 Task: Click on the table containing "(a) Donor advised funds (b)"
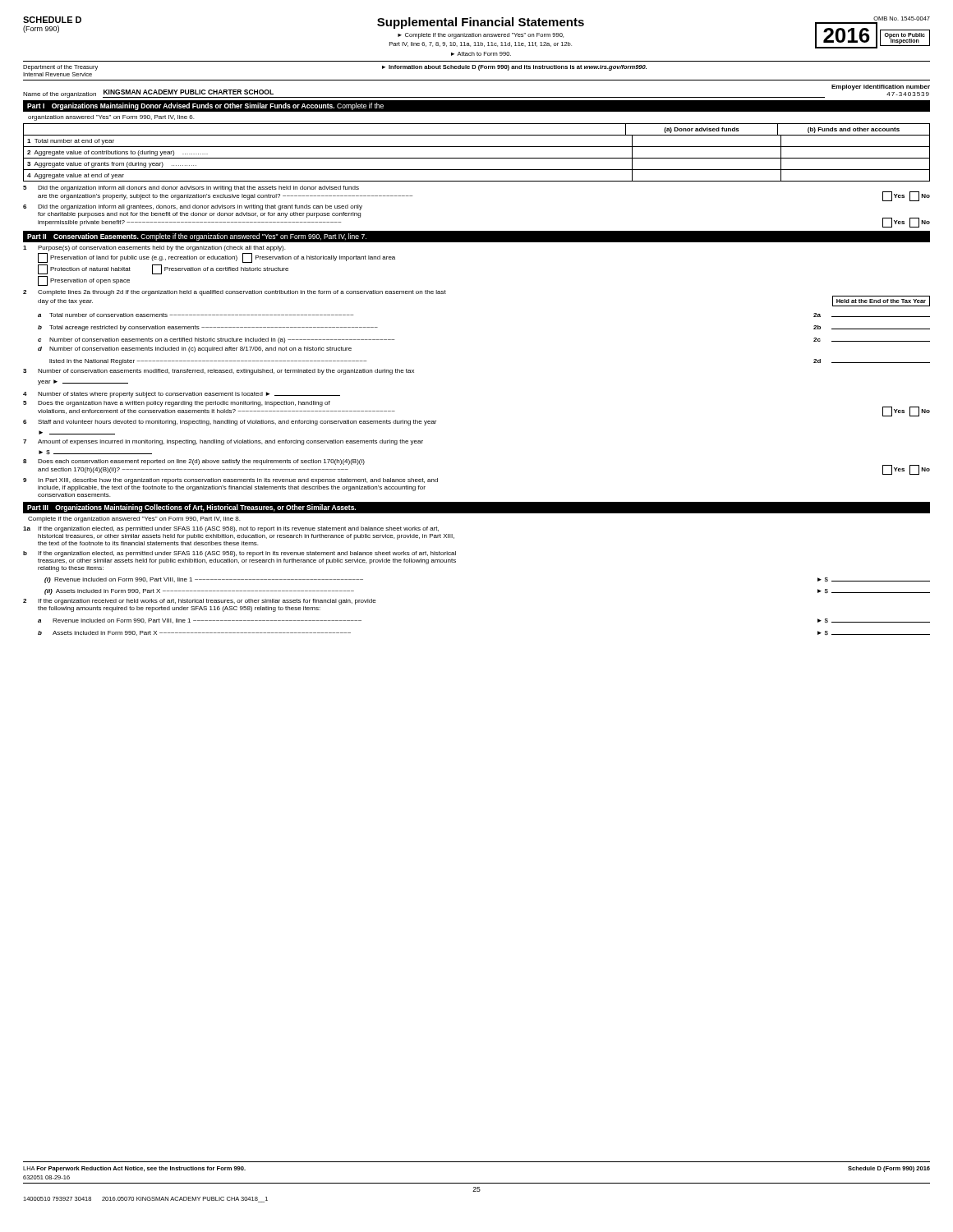pyautogui.click(x=476, y=152)
